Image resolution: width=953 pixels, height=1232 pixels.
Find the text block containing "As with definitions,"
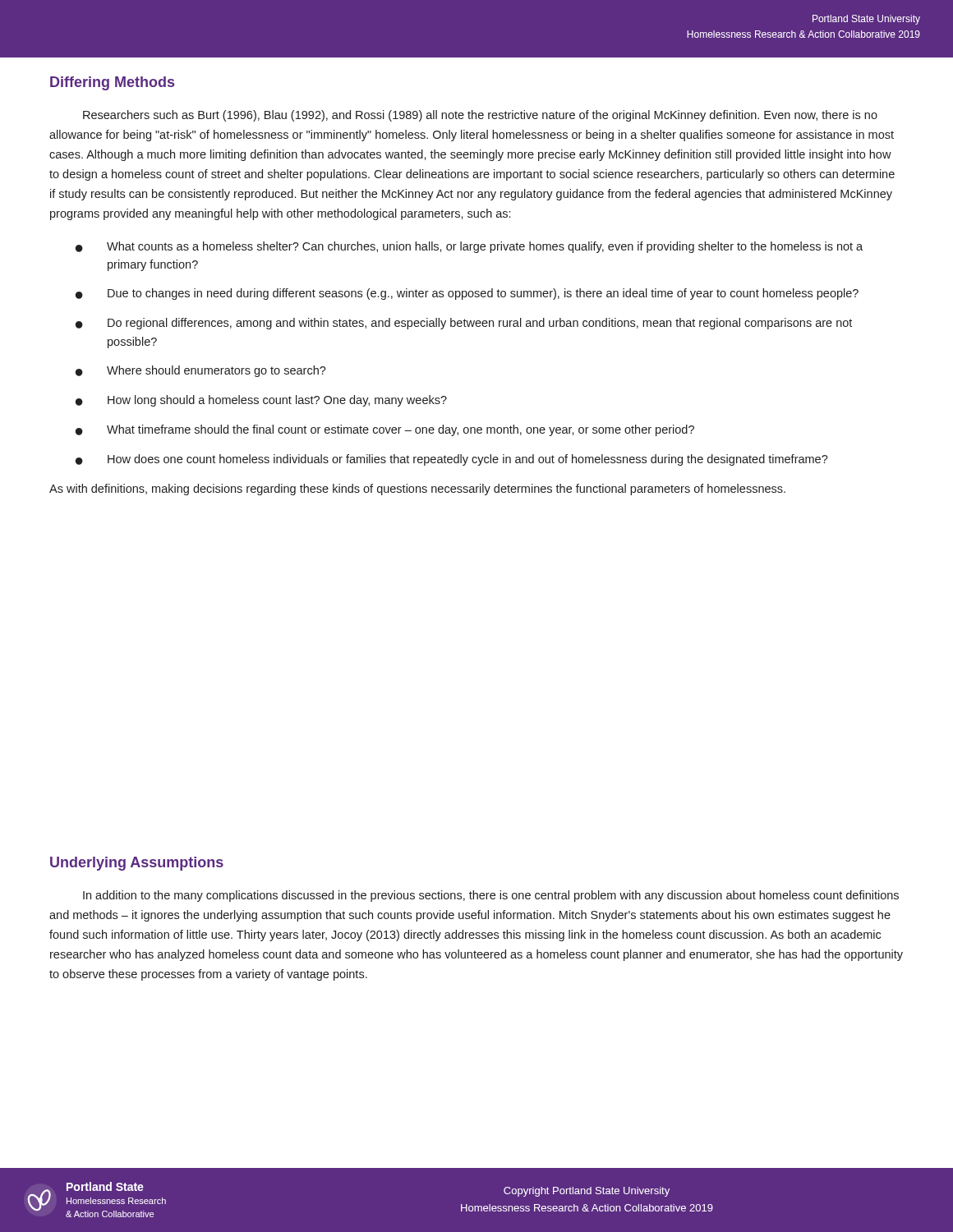tap(418, 489)
